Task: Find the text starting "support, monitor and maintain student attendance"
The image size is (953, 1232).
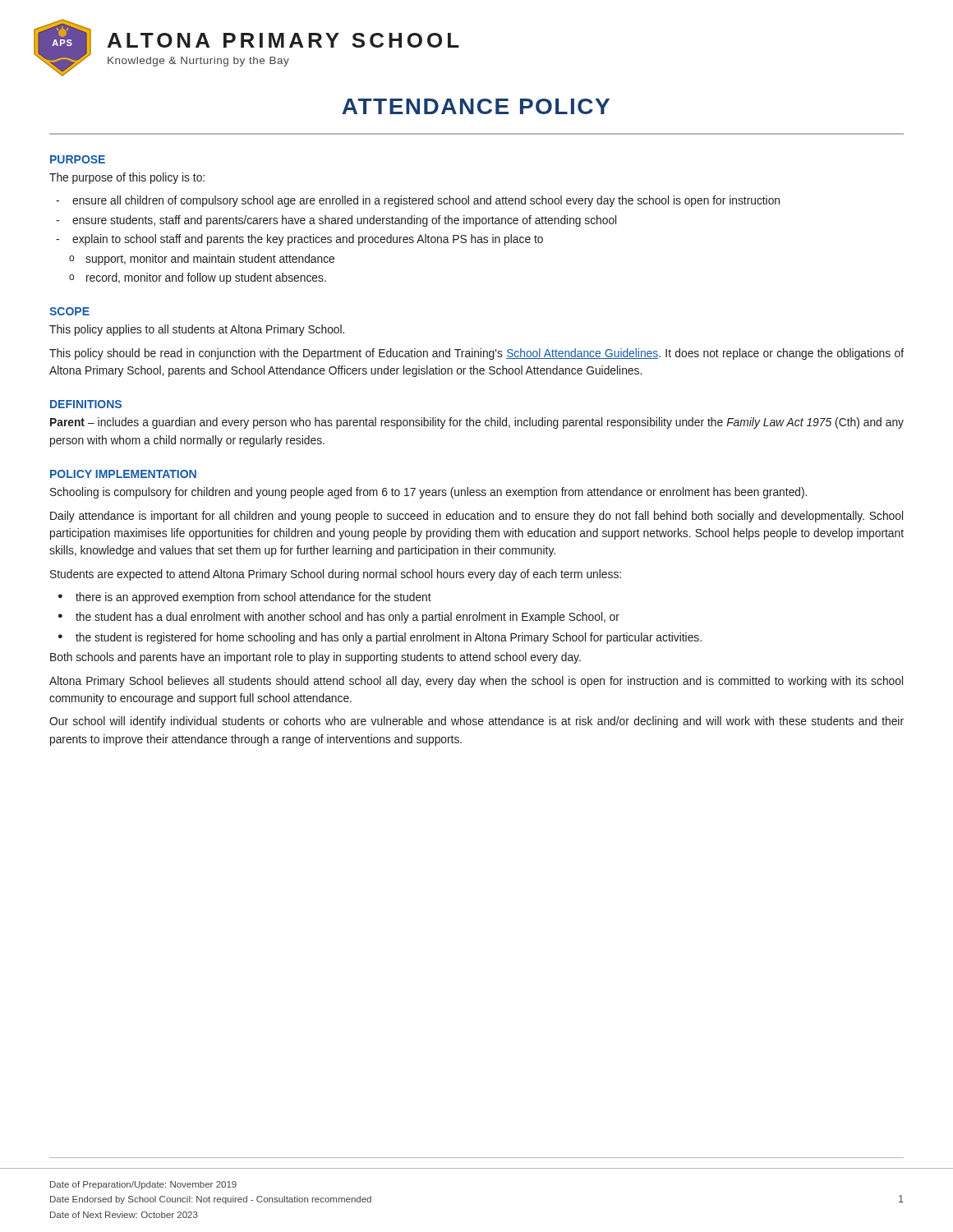Action: click(x=210, y=259)
